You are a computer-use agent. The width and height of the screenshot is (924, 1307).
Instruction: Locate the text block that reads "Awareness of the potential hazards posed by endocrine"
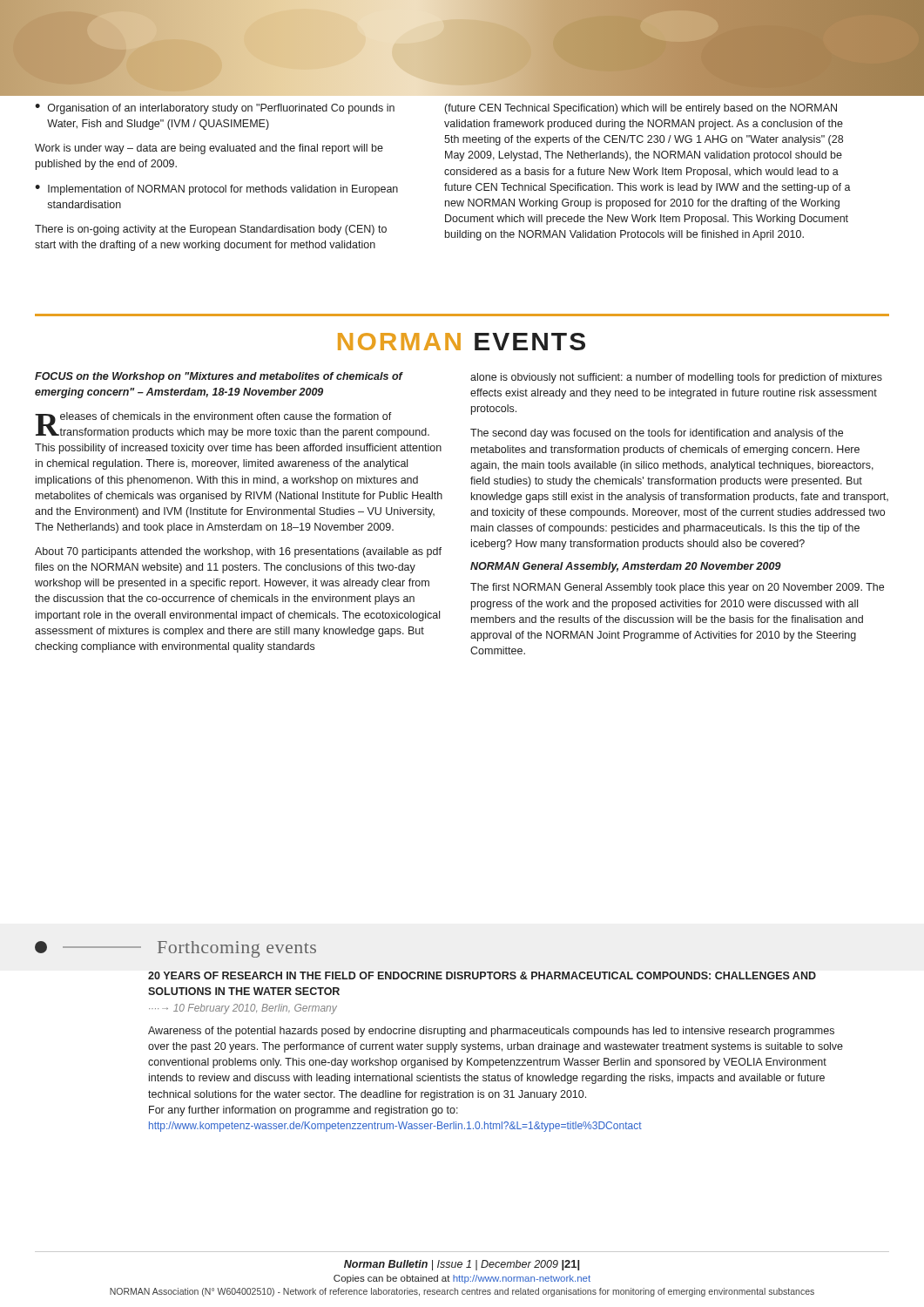(496, 1078)
